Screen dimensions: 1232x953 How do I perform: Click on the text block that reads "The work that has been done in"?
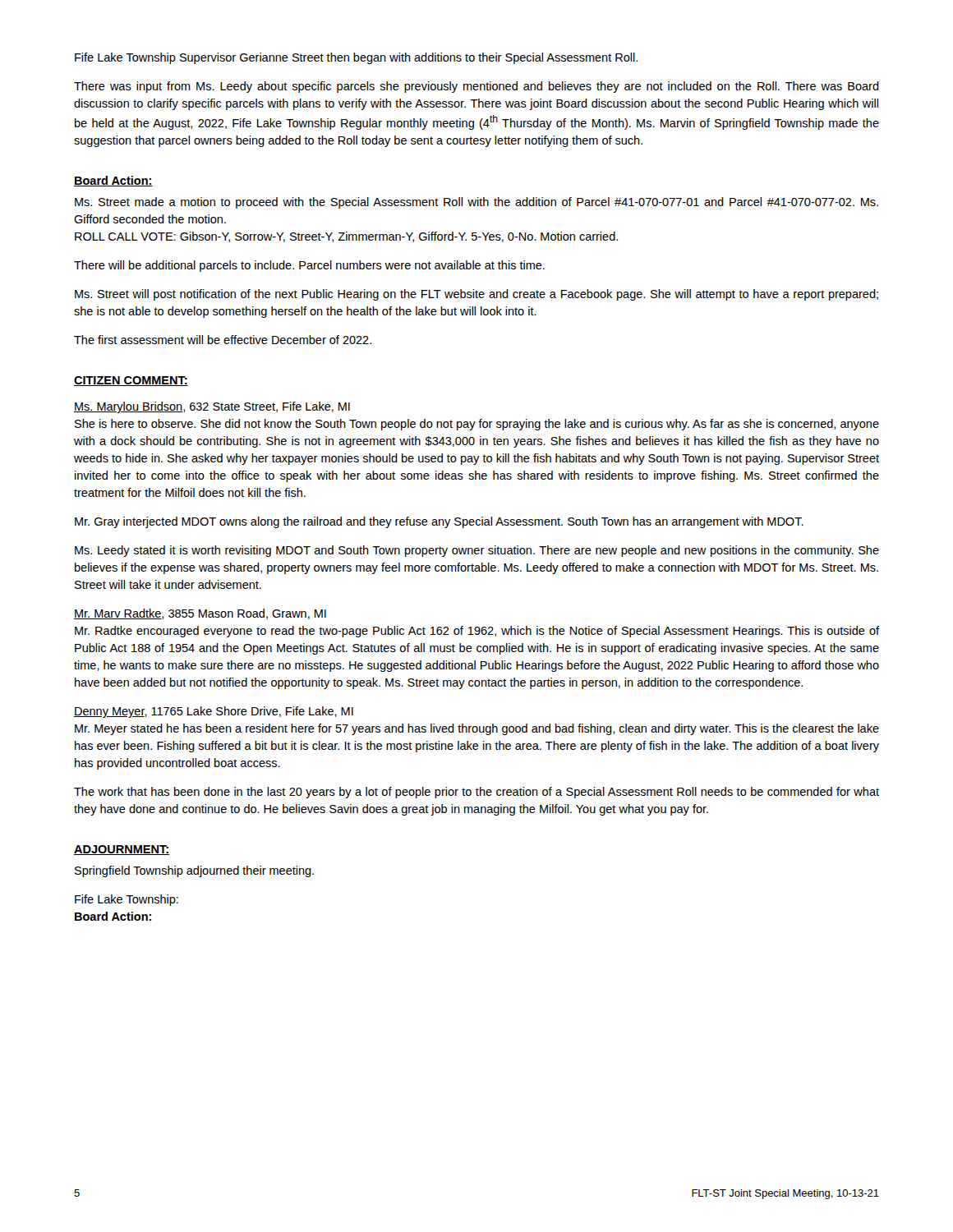point(476,801)
